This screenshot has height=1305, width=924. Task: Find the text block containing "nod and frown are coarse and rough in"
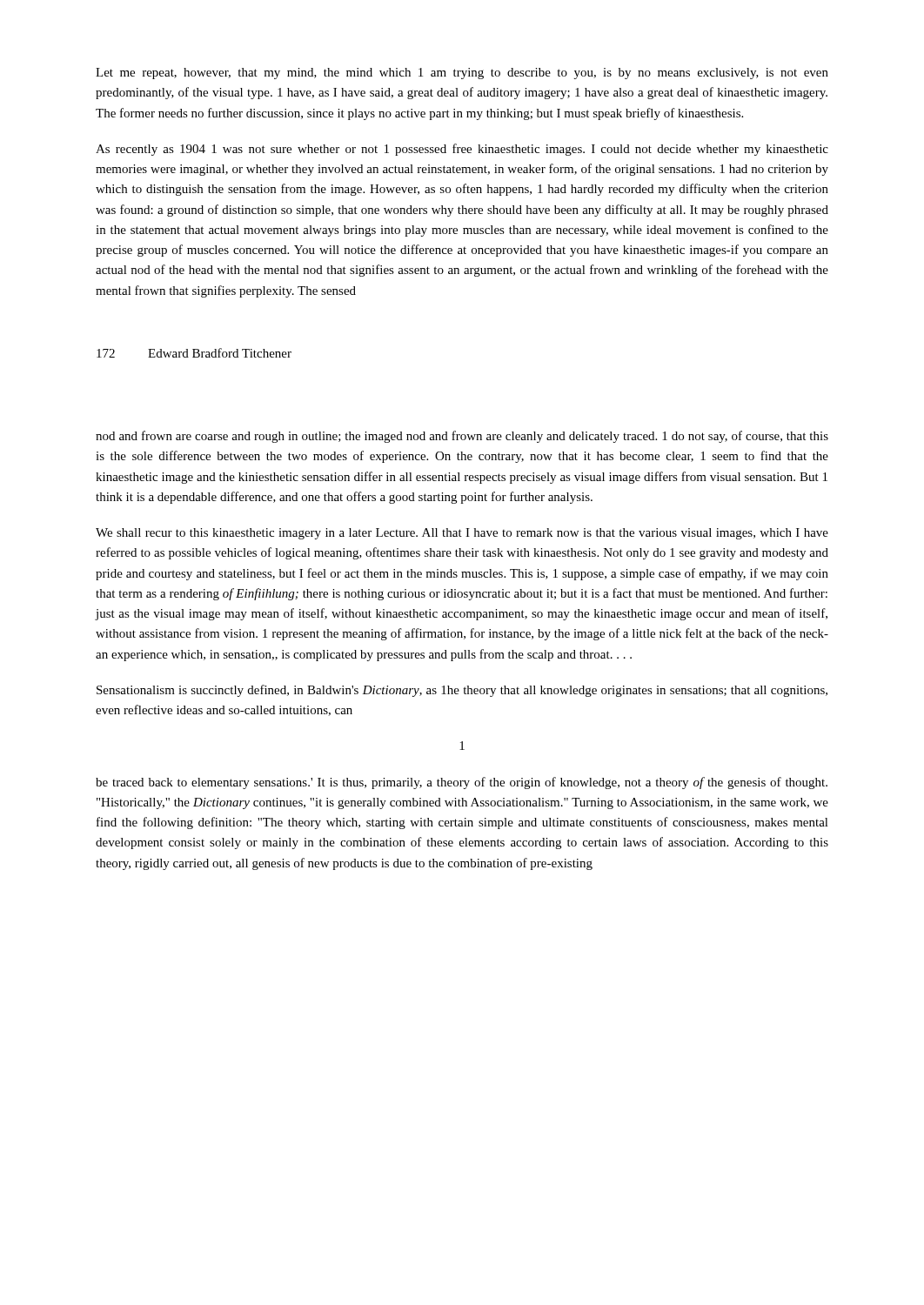click(462, 466)
